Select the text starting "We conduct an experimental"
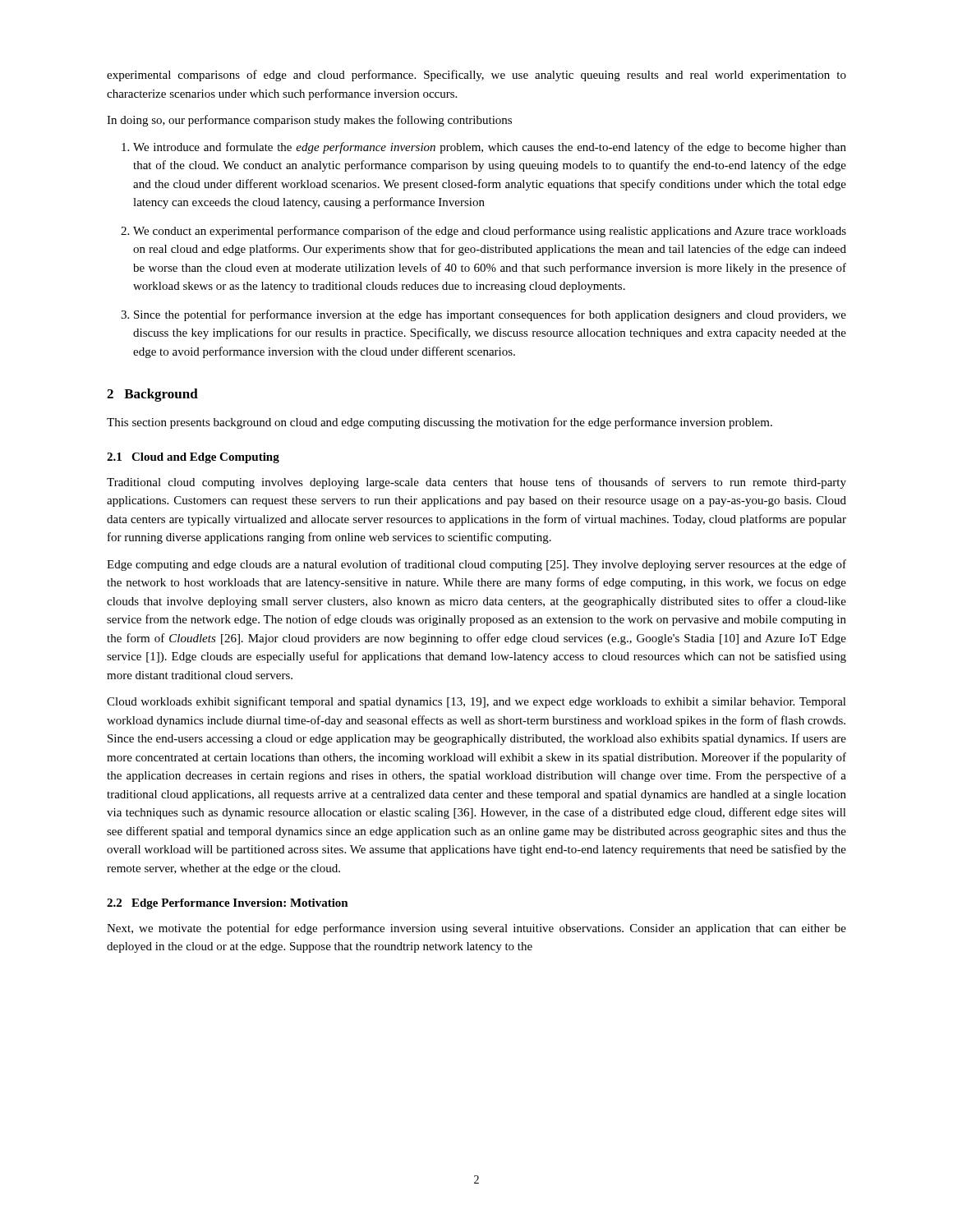This screenshot has height=1232, width=953. (x=476, y=258)
